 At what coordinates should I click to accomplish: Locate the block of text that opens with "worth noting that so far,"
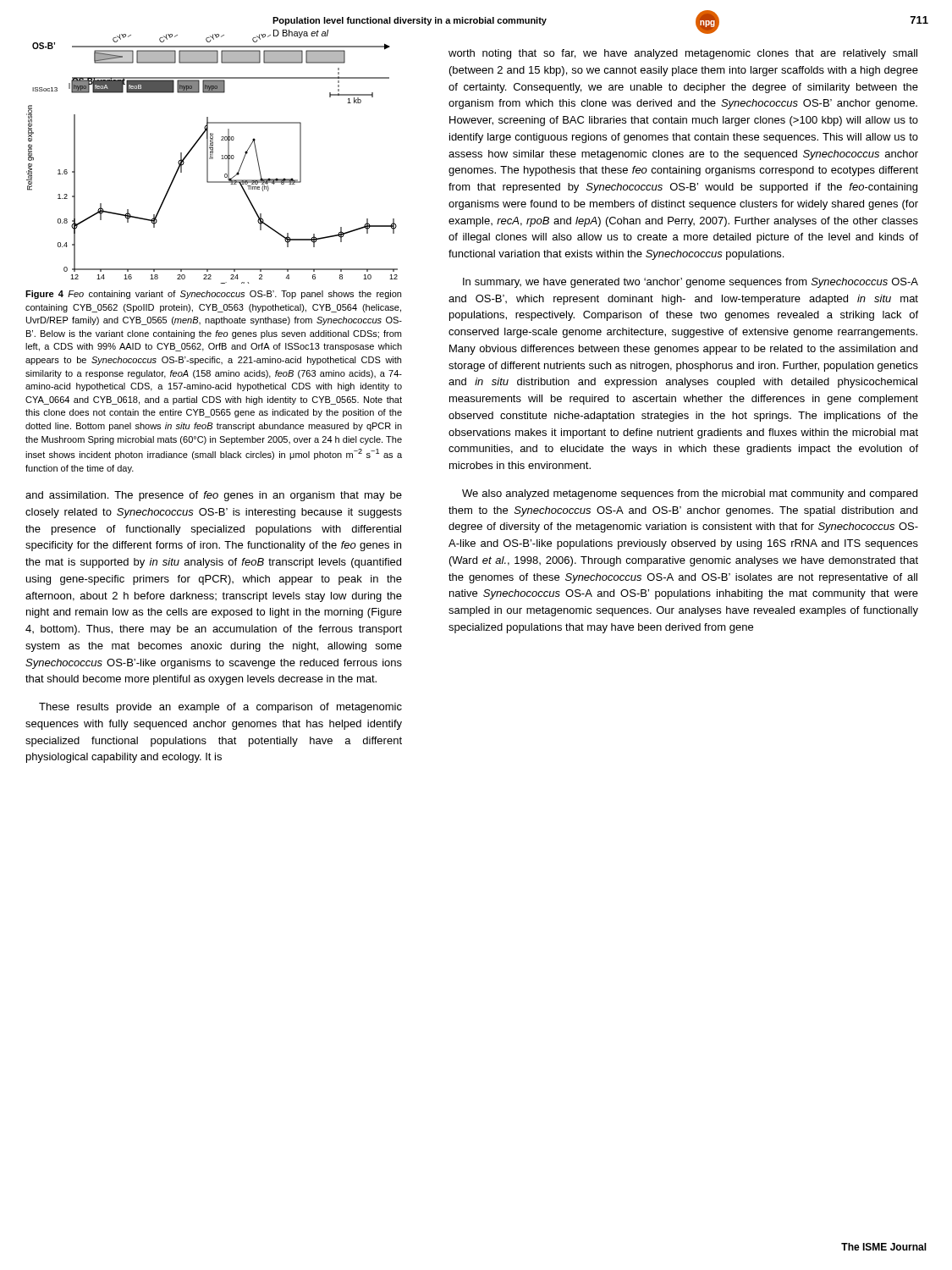point(683,340)
